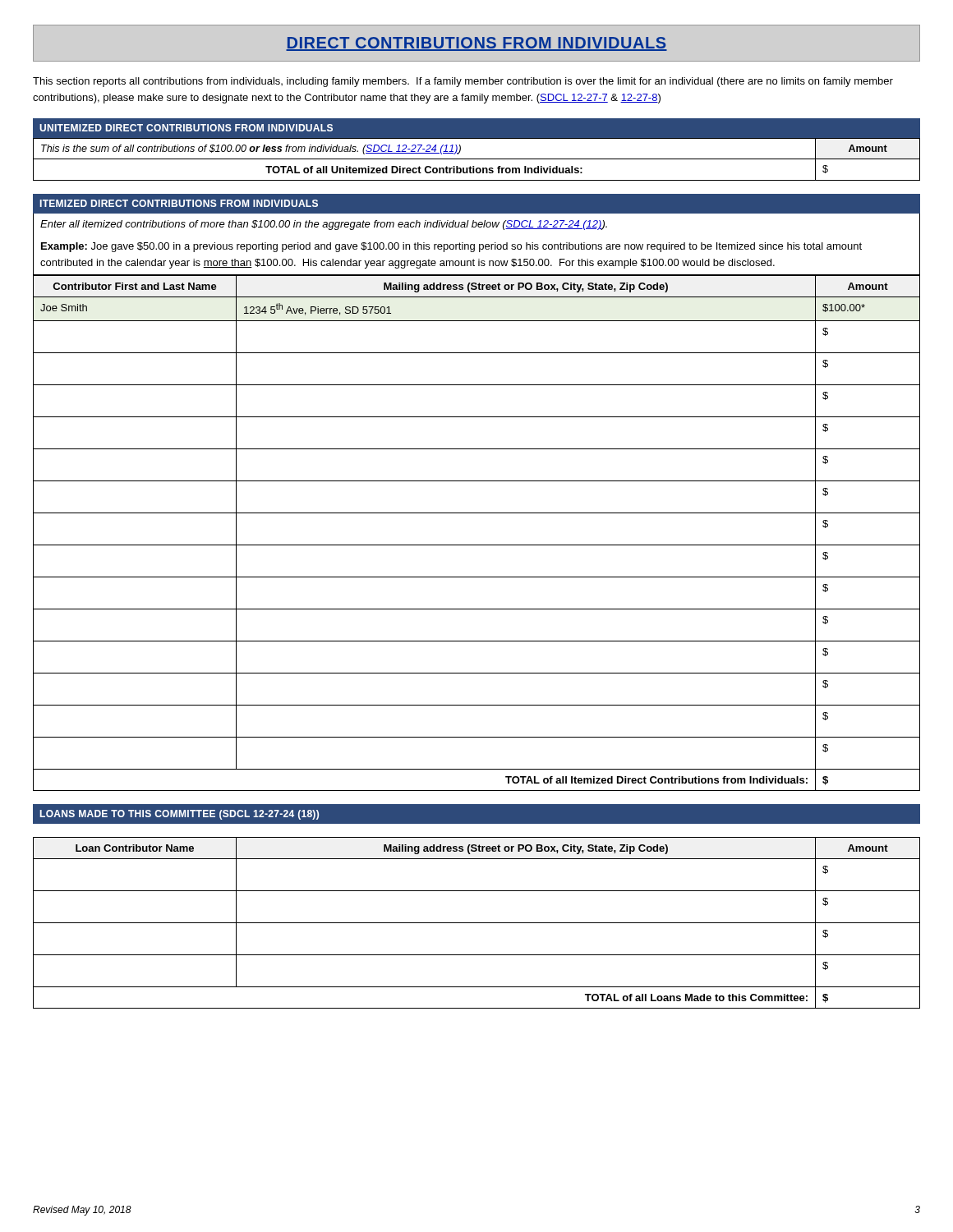Image resolution: width=953 pixels, height=1232 pixels.
Task: Find the region starting "UNITEMIZED DIRECT CONTRIBUTIONS FROM INDIVIDUALS"
Action: coord(186,128)
